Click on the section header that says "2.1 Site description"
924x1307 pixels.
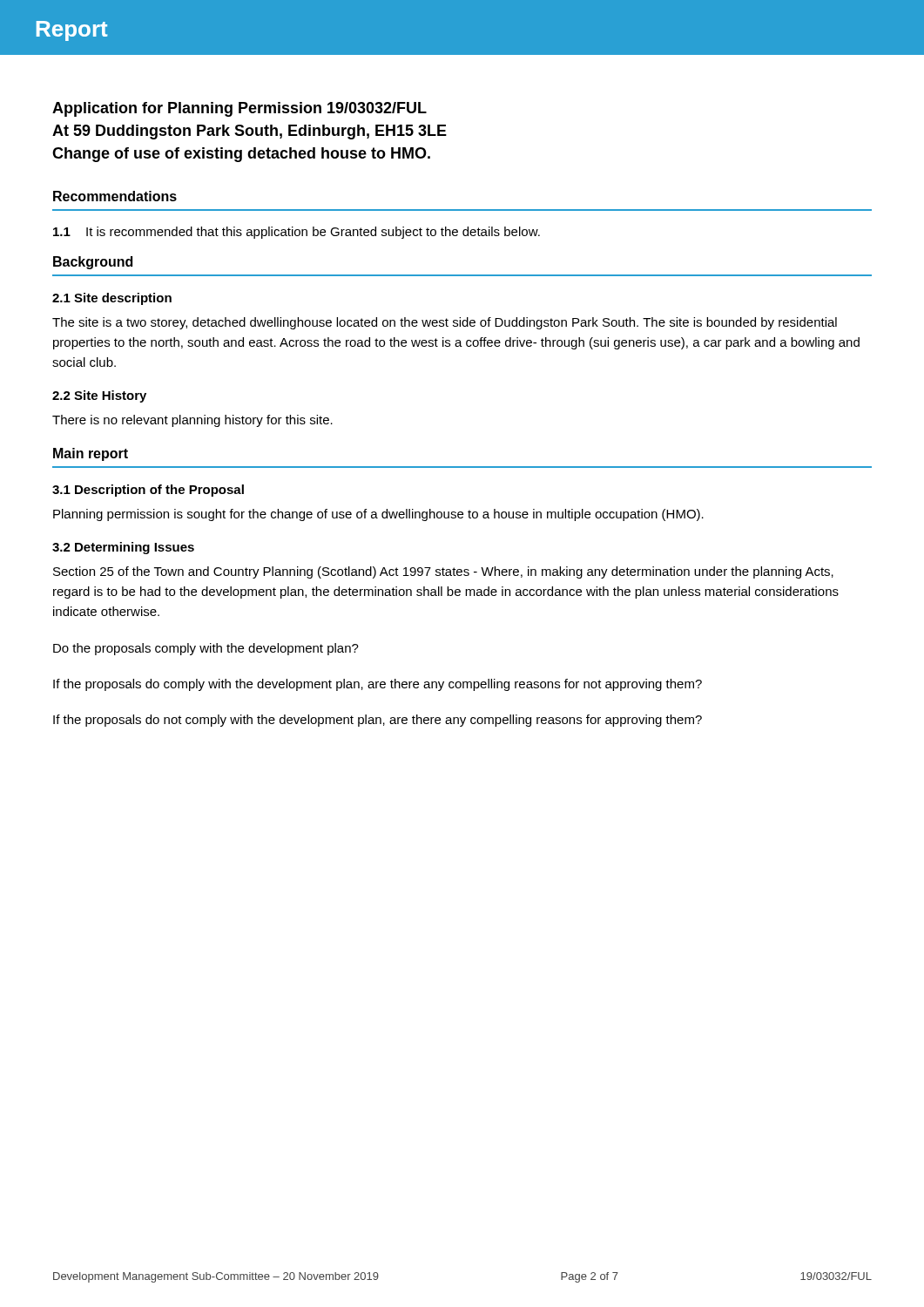[112, 297]
